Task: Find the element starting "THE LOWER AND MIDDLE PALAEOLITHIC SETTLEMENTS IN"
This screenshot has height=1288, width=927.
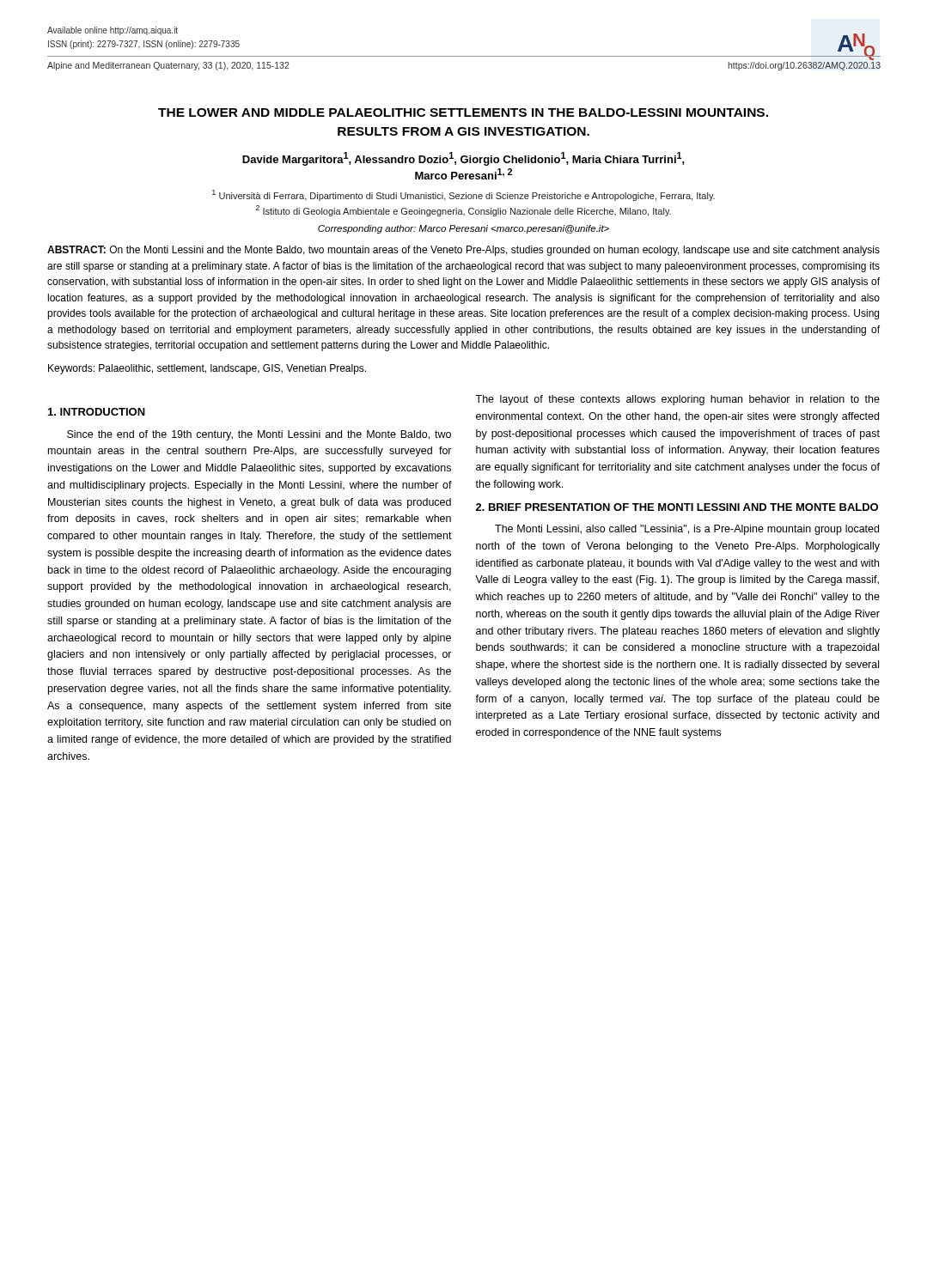Action: (464, 122)
